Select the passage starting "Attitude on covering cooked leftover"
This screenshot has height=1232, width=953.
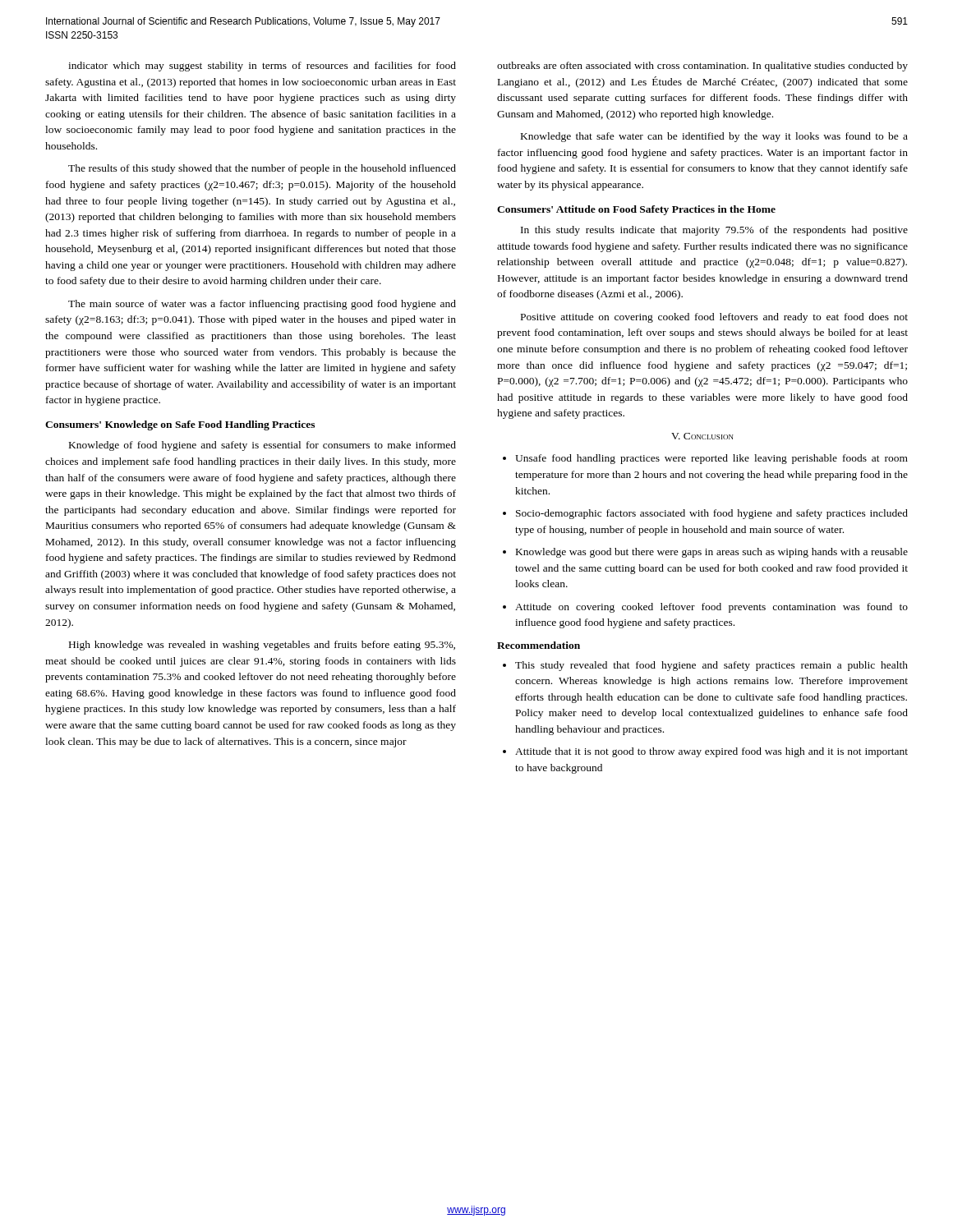[x=702, y=615]
